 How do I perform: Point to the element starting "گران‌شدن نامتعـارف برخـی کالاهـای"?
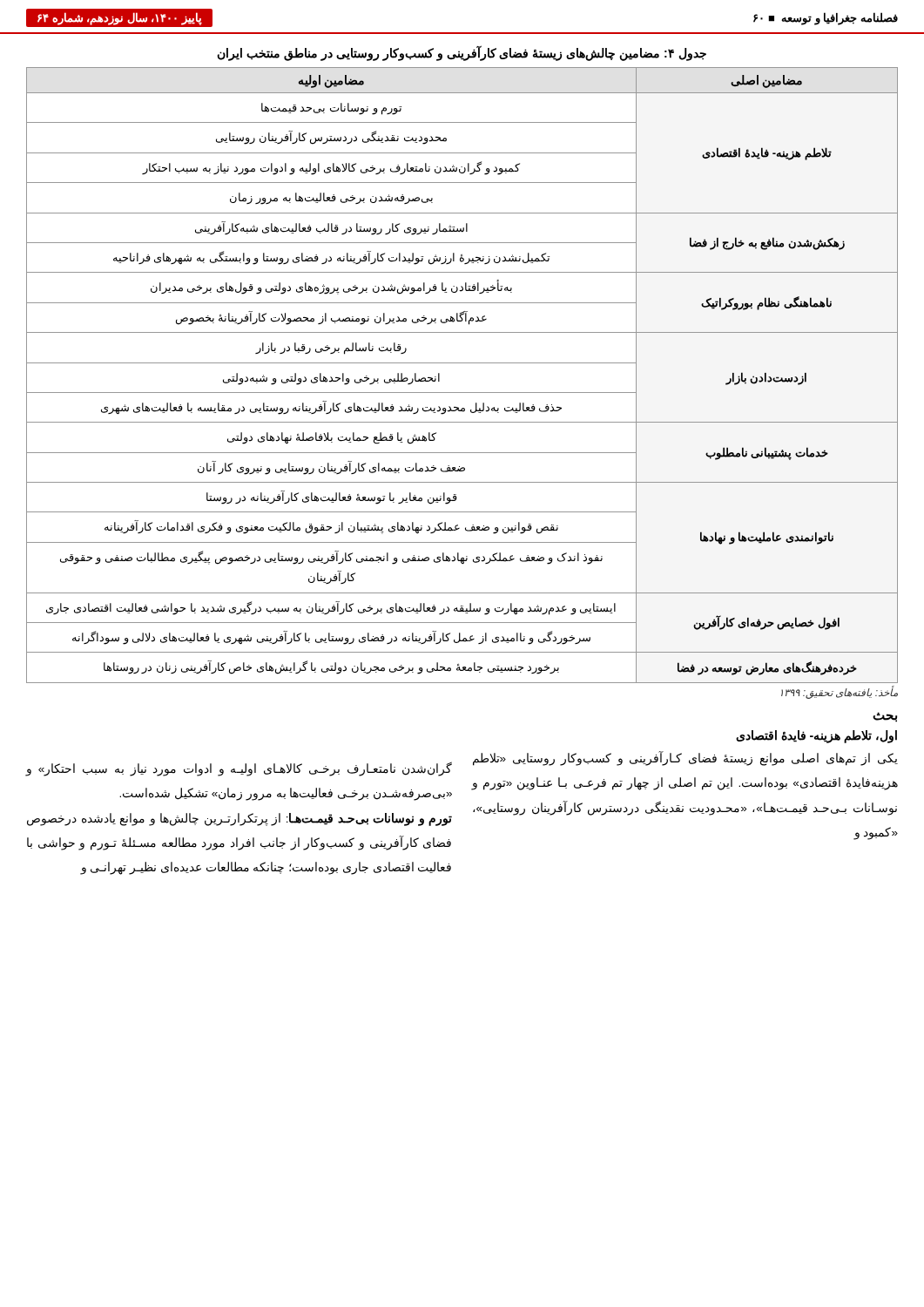239,818
